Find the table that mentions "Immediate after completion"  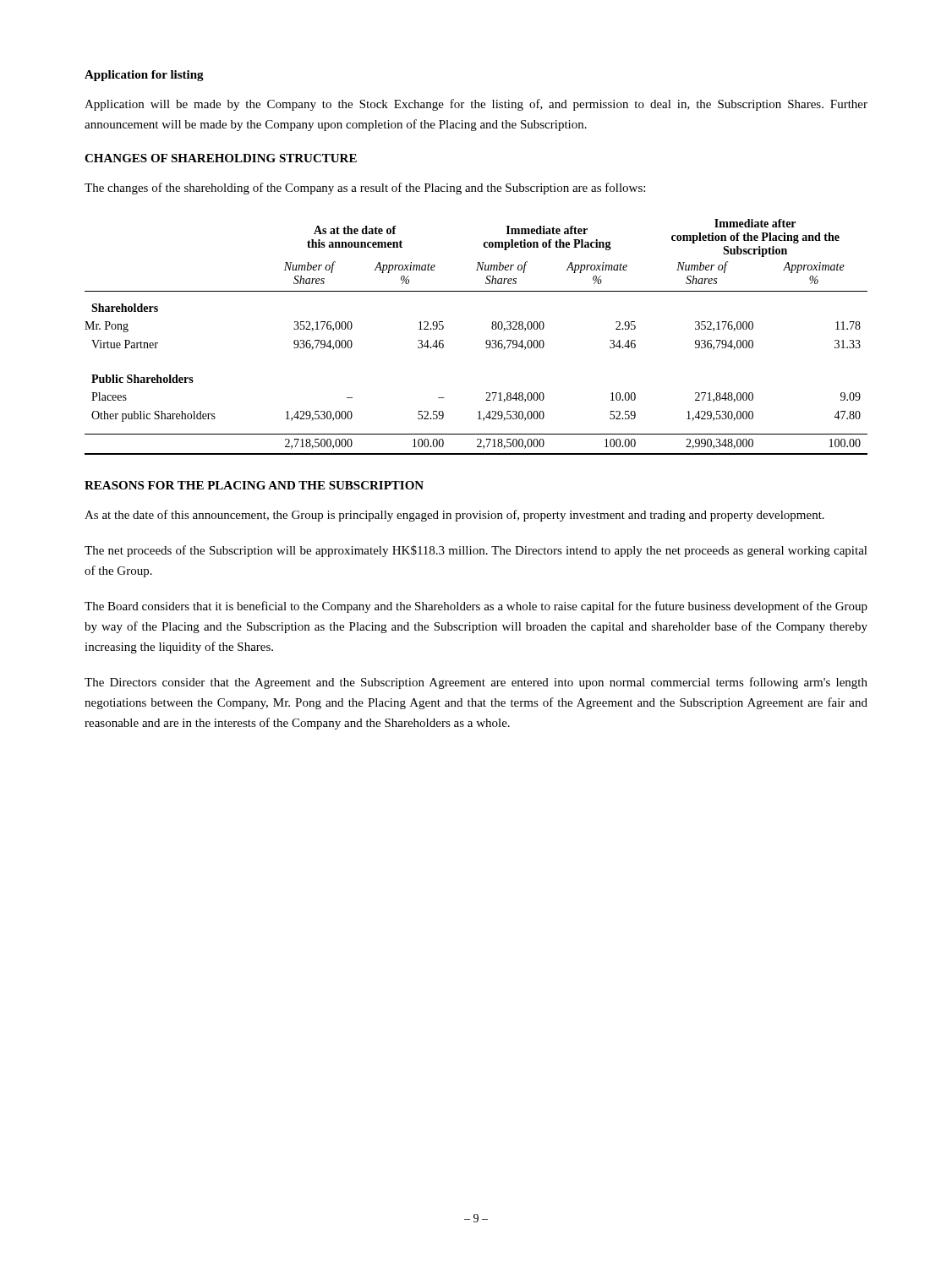[476, 335]
